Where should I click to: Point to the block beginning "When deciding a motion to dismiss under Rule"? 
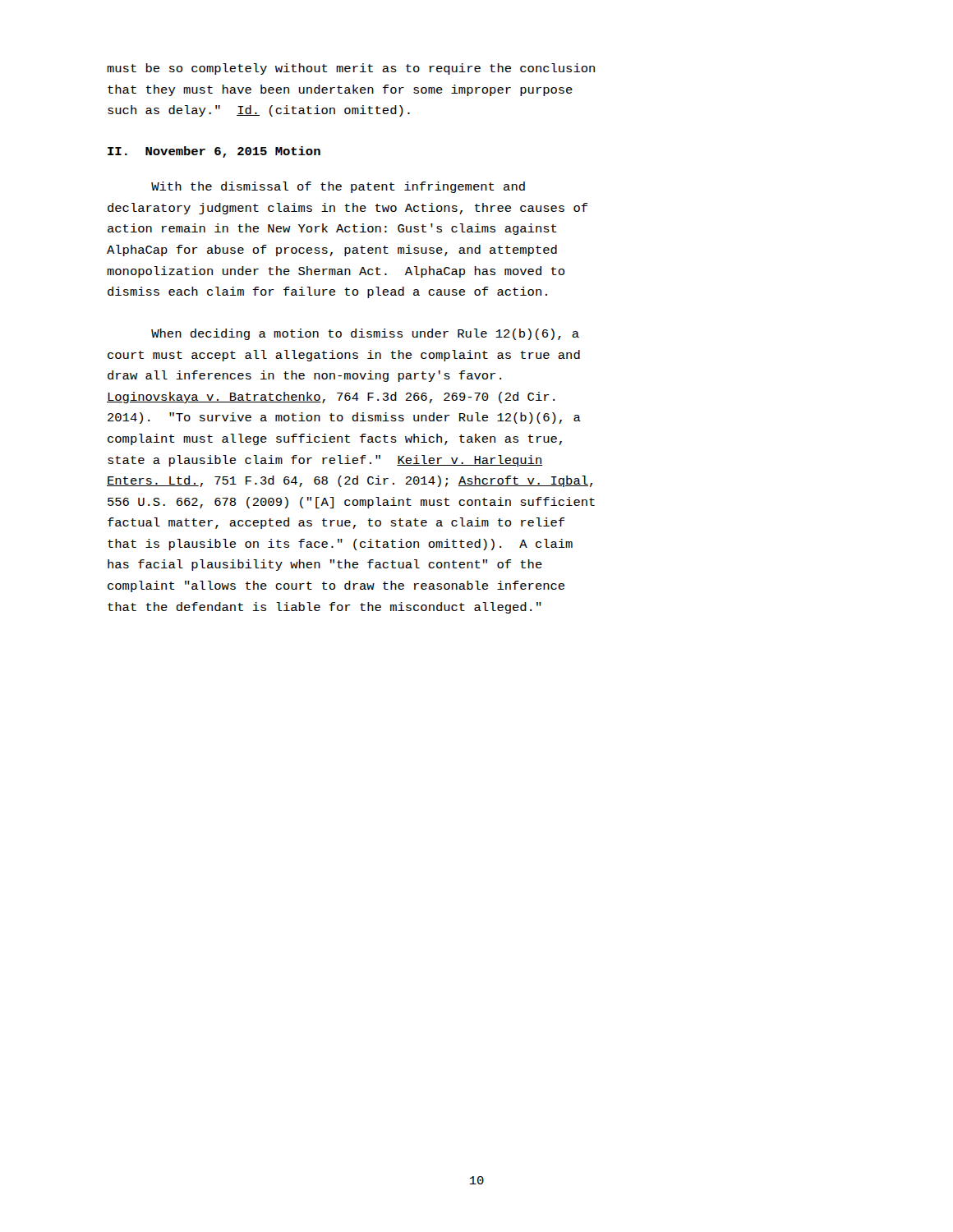tap(351, 471)
